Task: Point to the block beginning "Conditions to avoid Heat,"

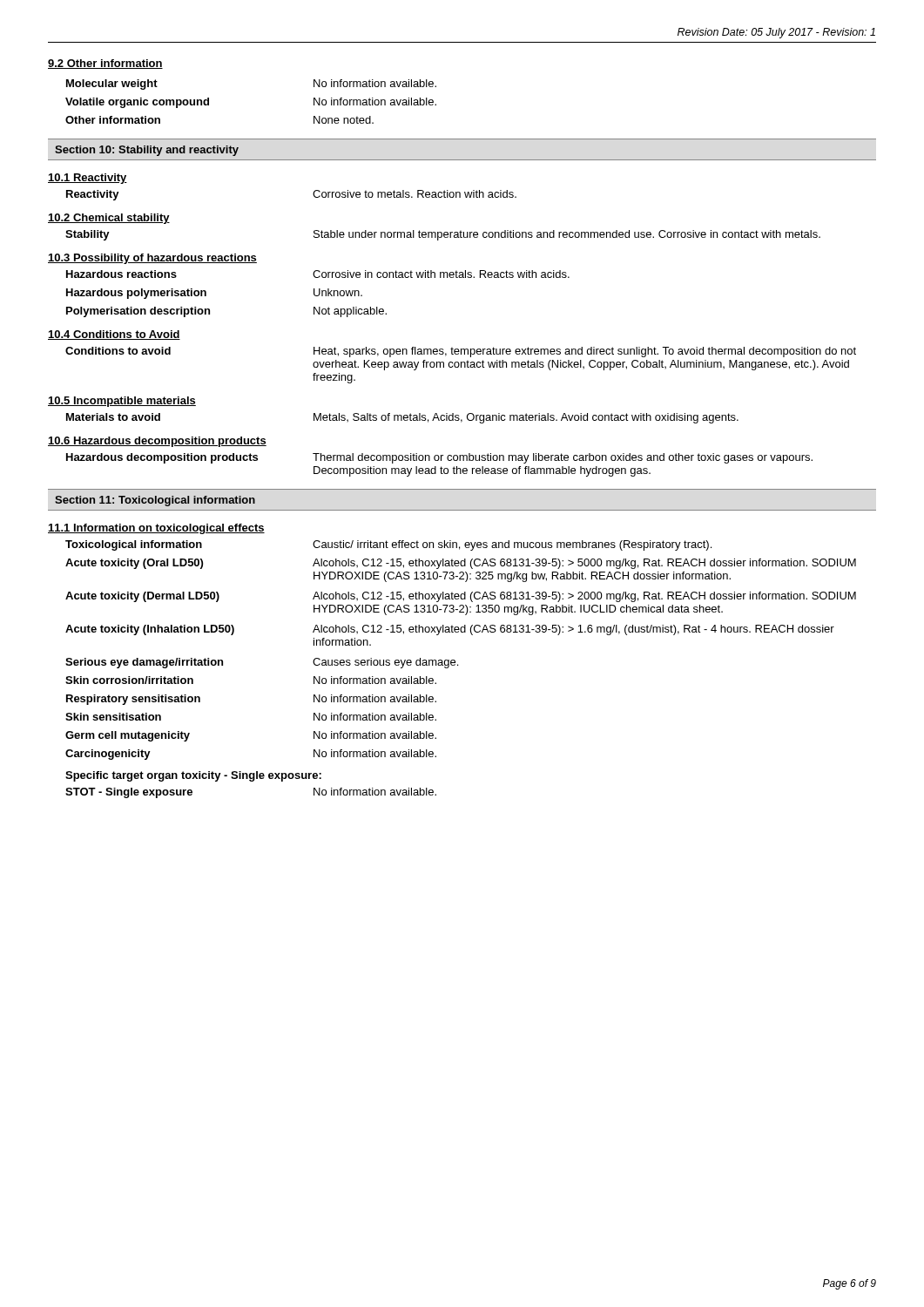Action: [x=471, y=364]
